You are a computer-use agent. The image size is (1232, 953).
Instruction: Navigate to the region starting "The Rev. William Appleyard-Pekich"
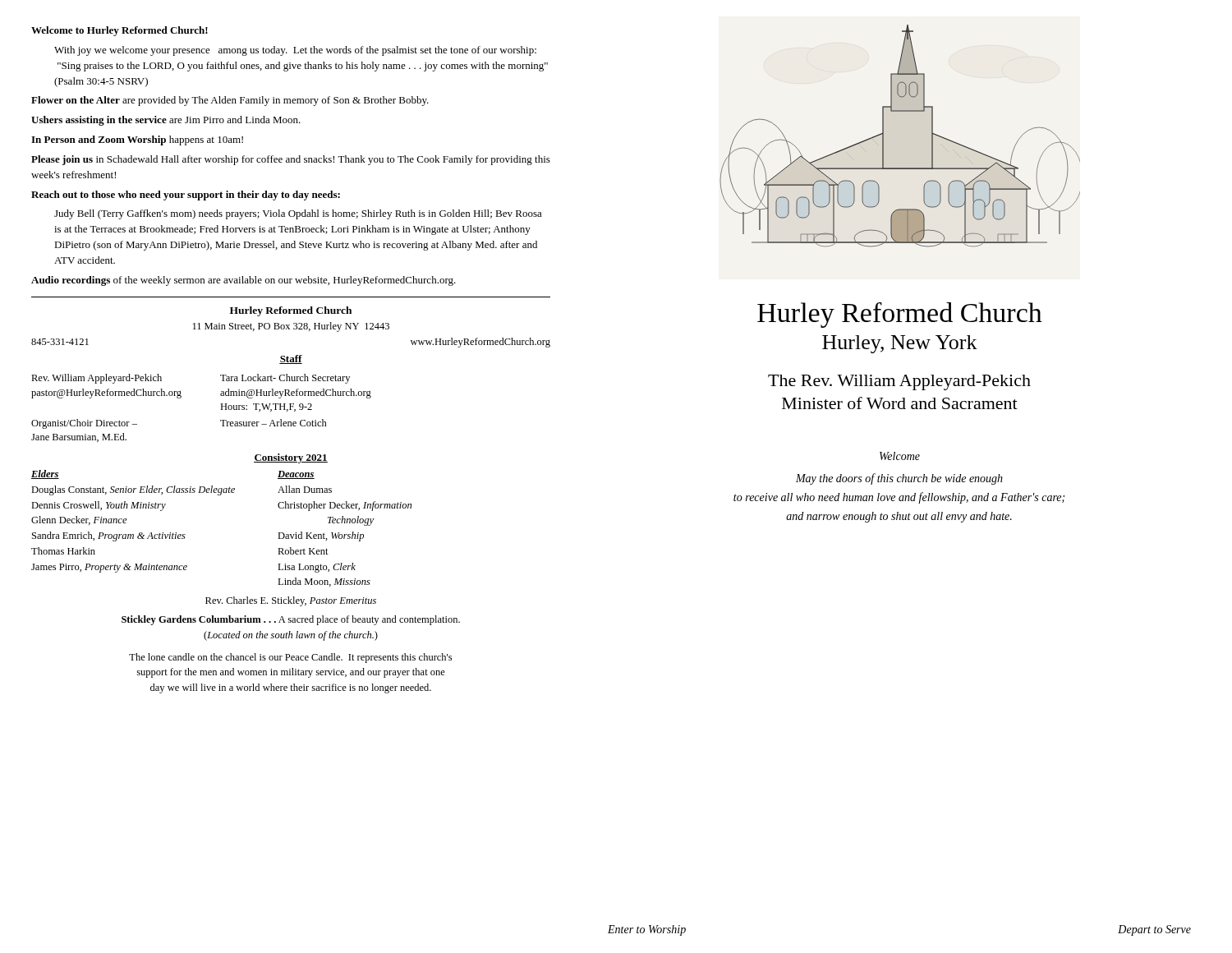(899, 392)
